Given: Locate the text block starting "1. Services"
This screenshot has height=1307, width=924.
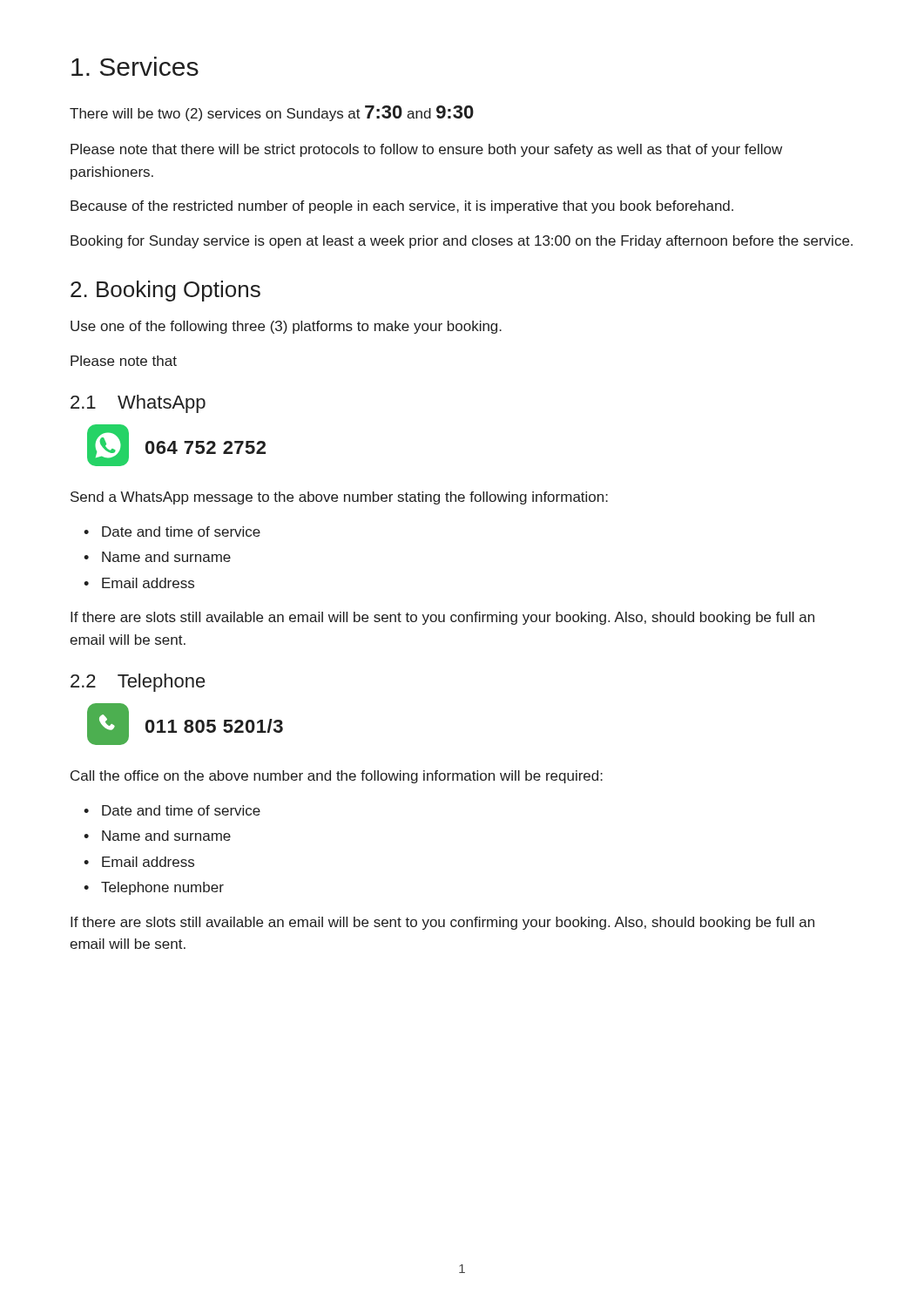Looking at the screenshot, I should [135, 66].
